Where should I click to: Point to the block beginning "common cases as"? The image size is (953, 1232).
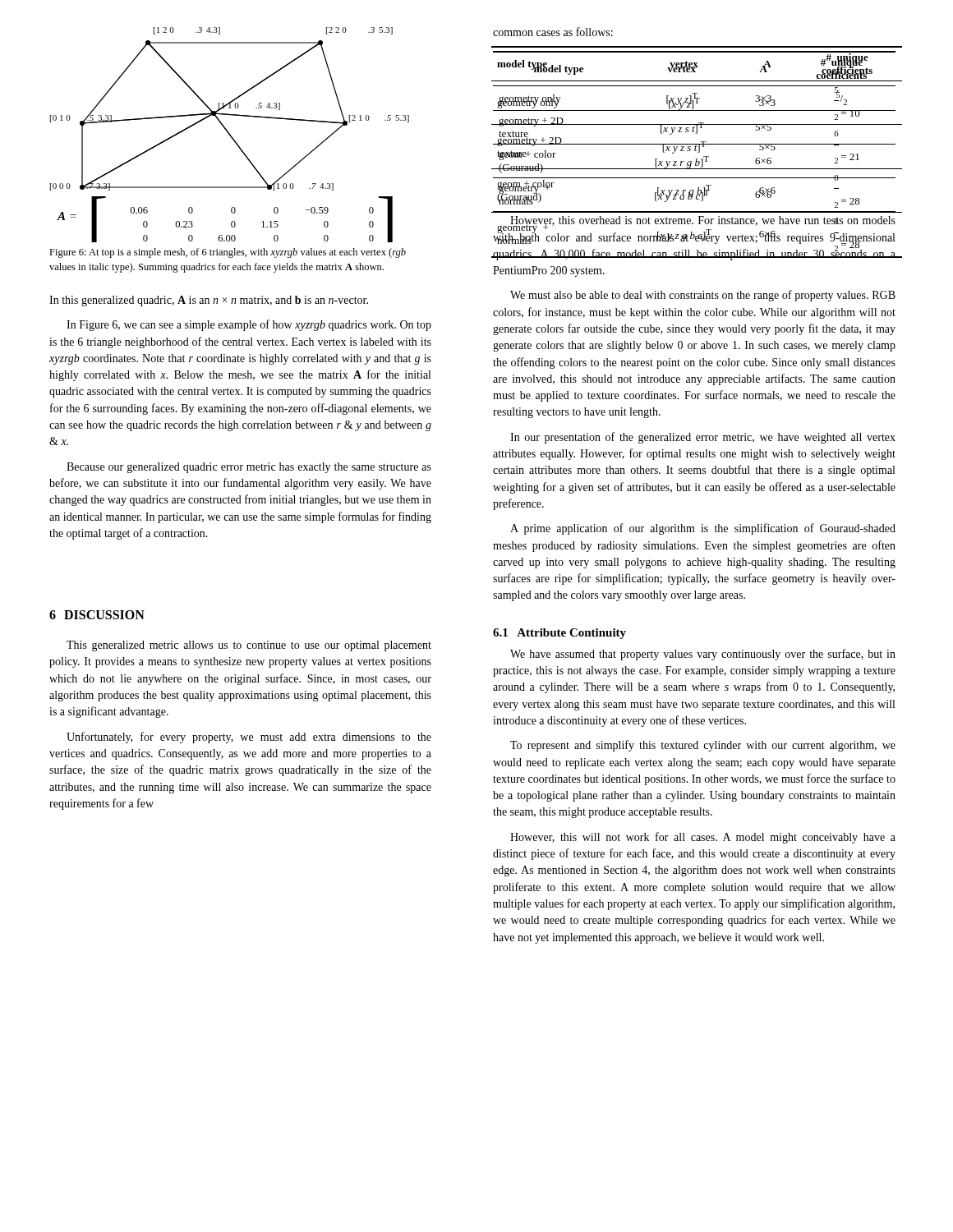(553, 32)
